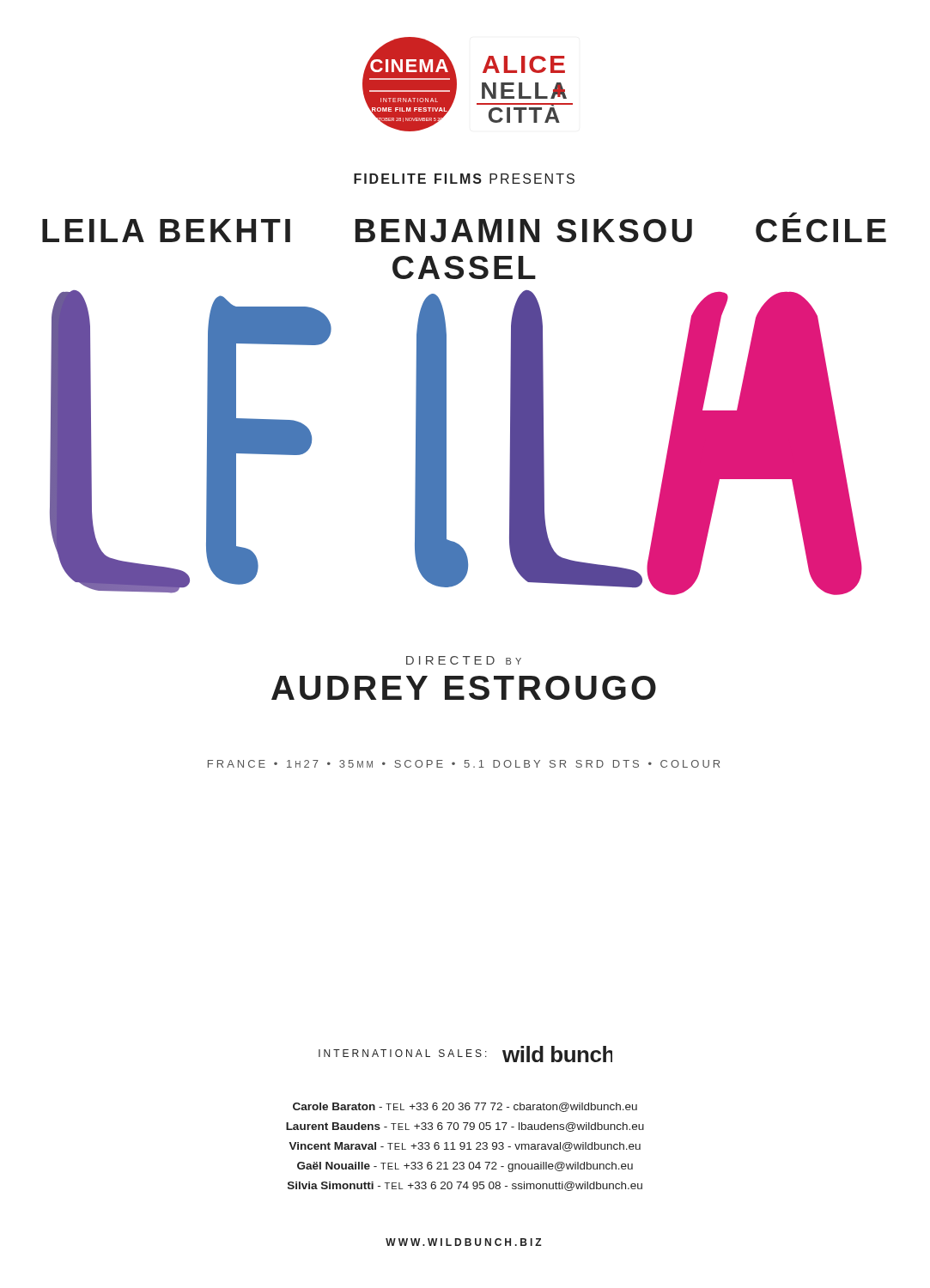930x1288 pixels.
Task: Point to the block beginning "FRANCE • 1H27 • 35MM • SCOPE •"
Action: click(465, 764)
